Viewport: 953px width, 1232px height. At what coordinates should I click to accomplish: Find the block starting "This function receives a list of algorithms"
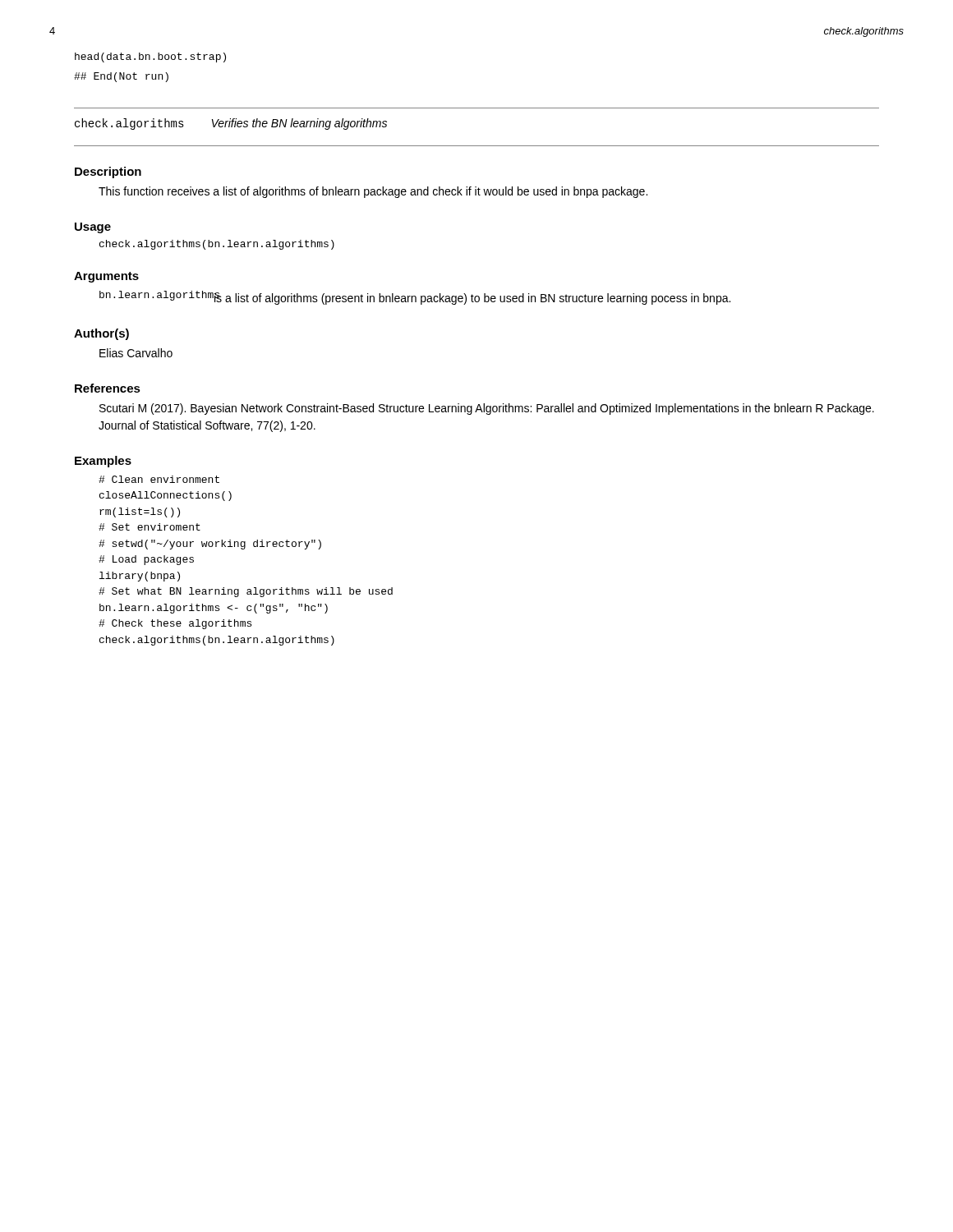373,191
